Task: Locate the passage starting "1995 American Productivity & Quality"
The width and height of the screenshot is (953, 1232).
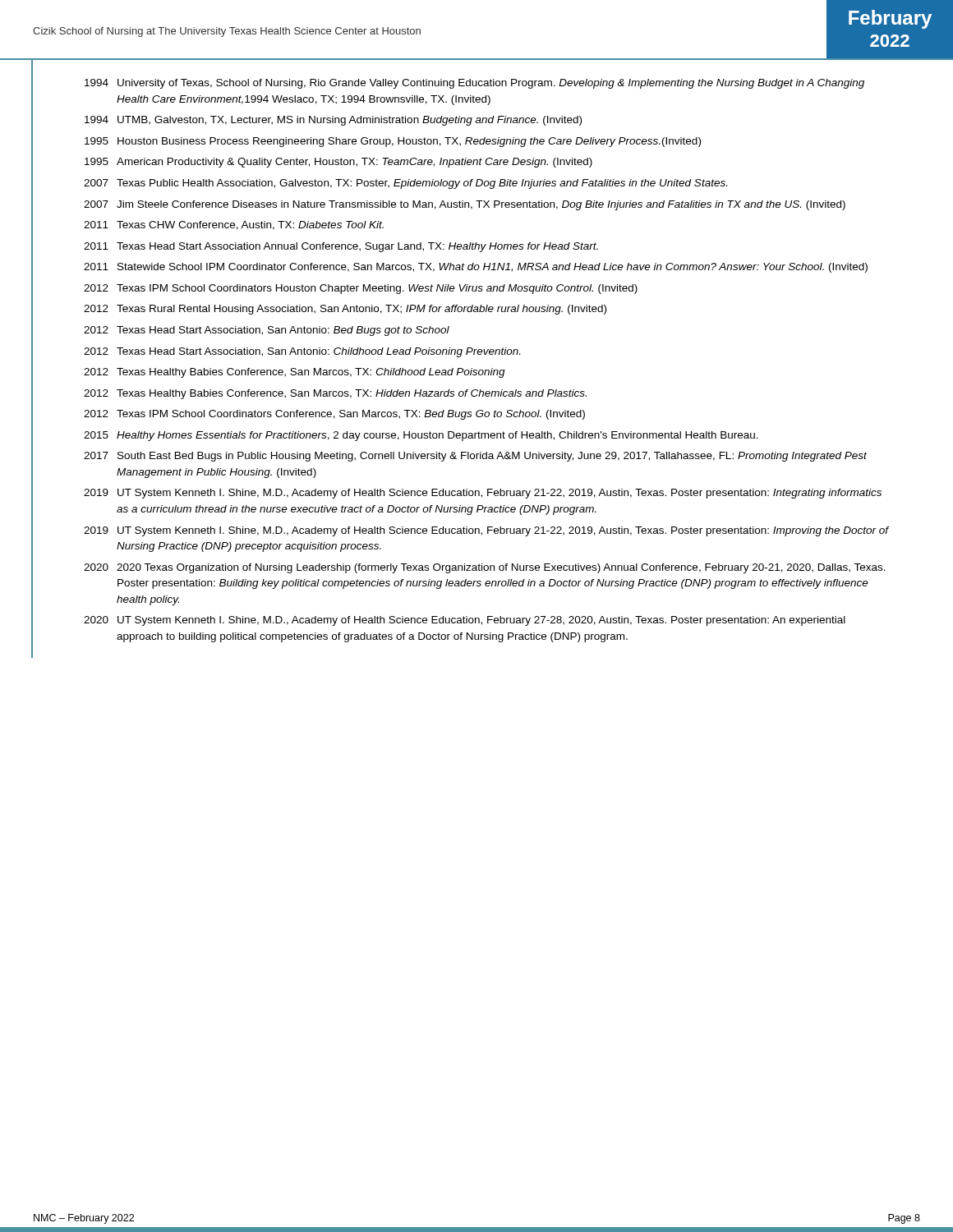Action: tap(477, 162)
